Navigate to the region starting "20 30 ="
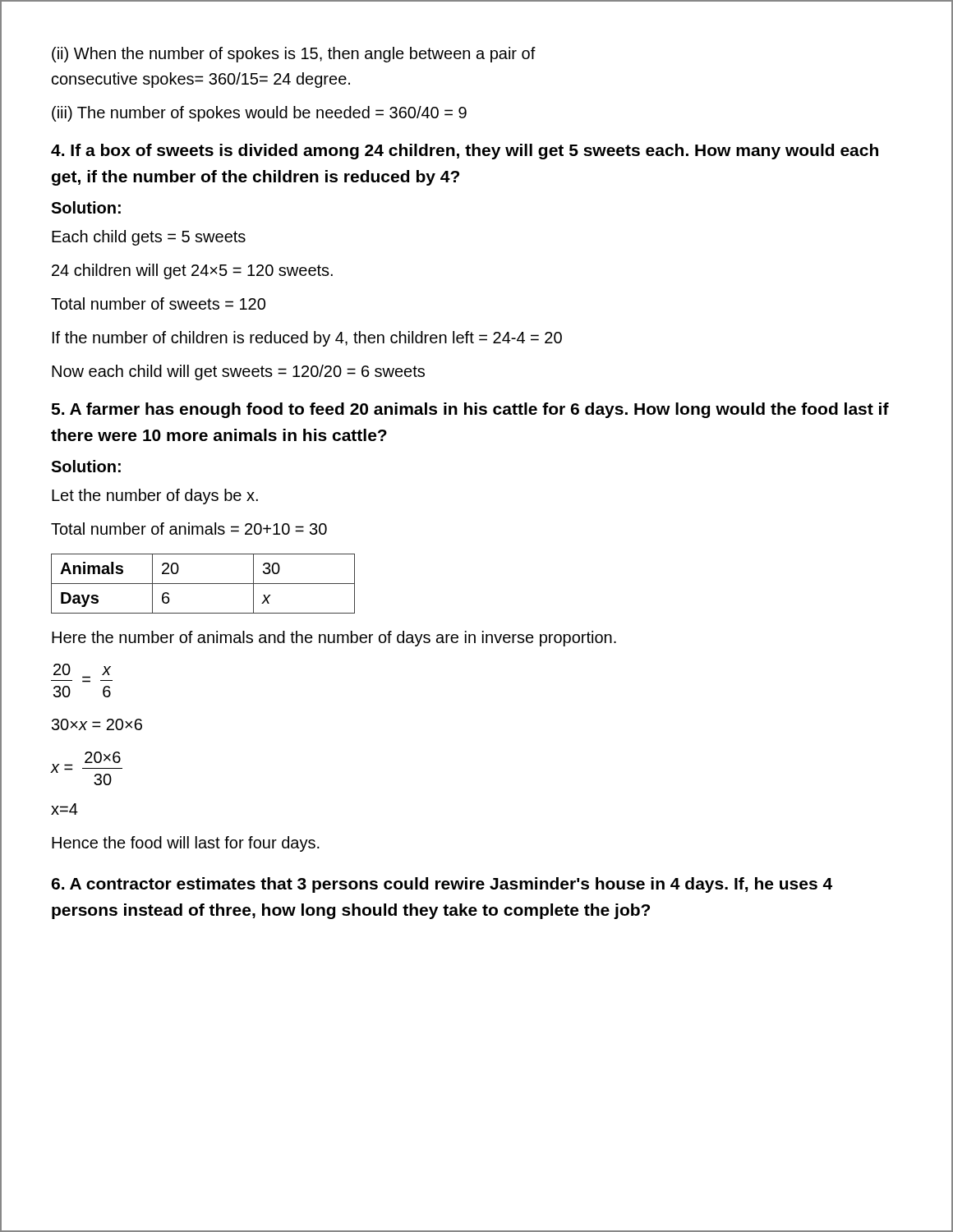 coord(82,680)
